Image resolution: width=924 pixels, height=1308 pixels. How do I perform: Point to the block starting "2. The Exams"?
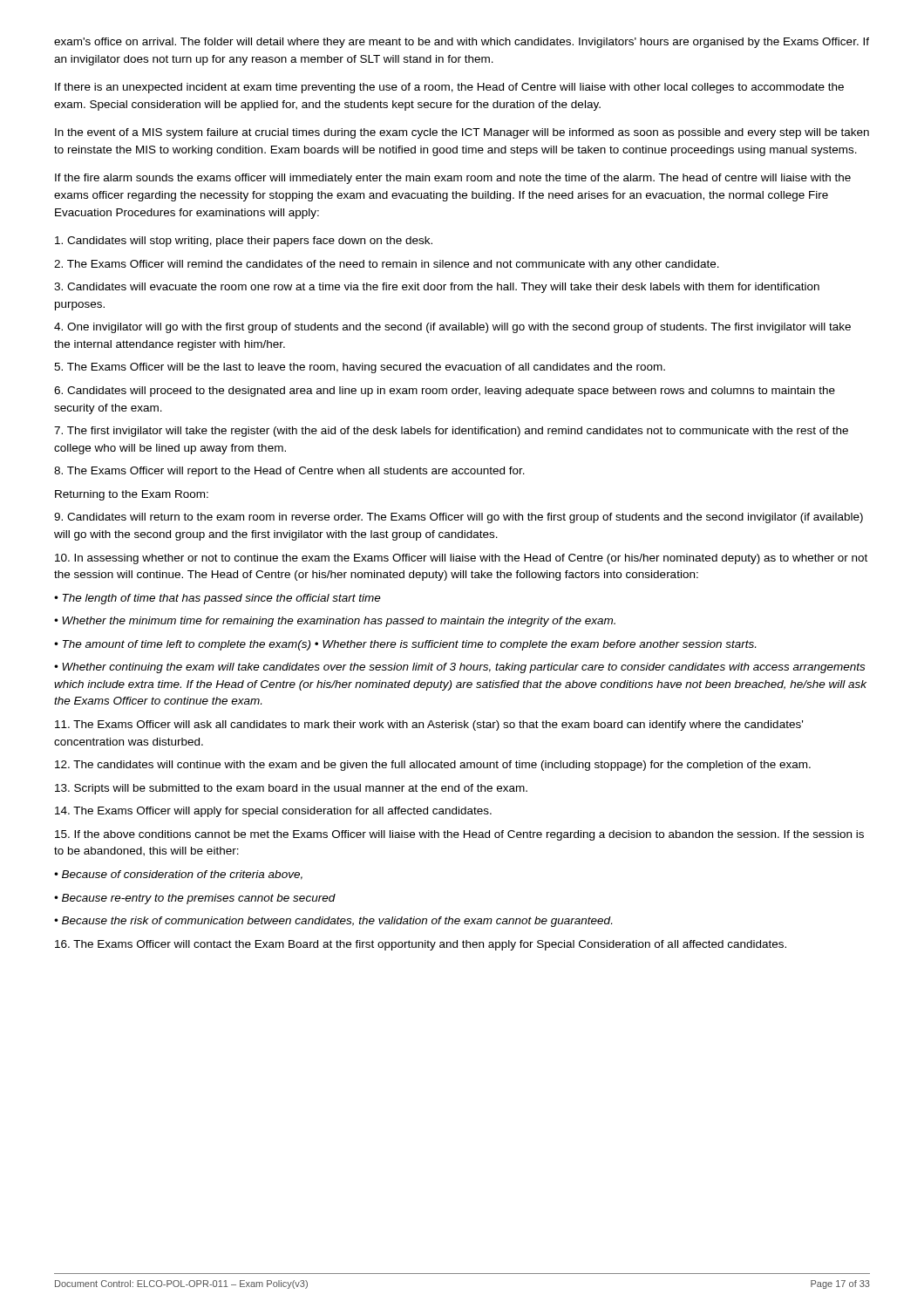click(x=387, y=263)
